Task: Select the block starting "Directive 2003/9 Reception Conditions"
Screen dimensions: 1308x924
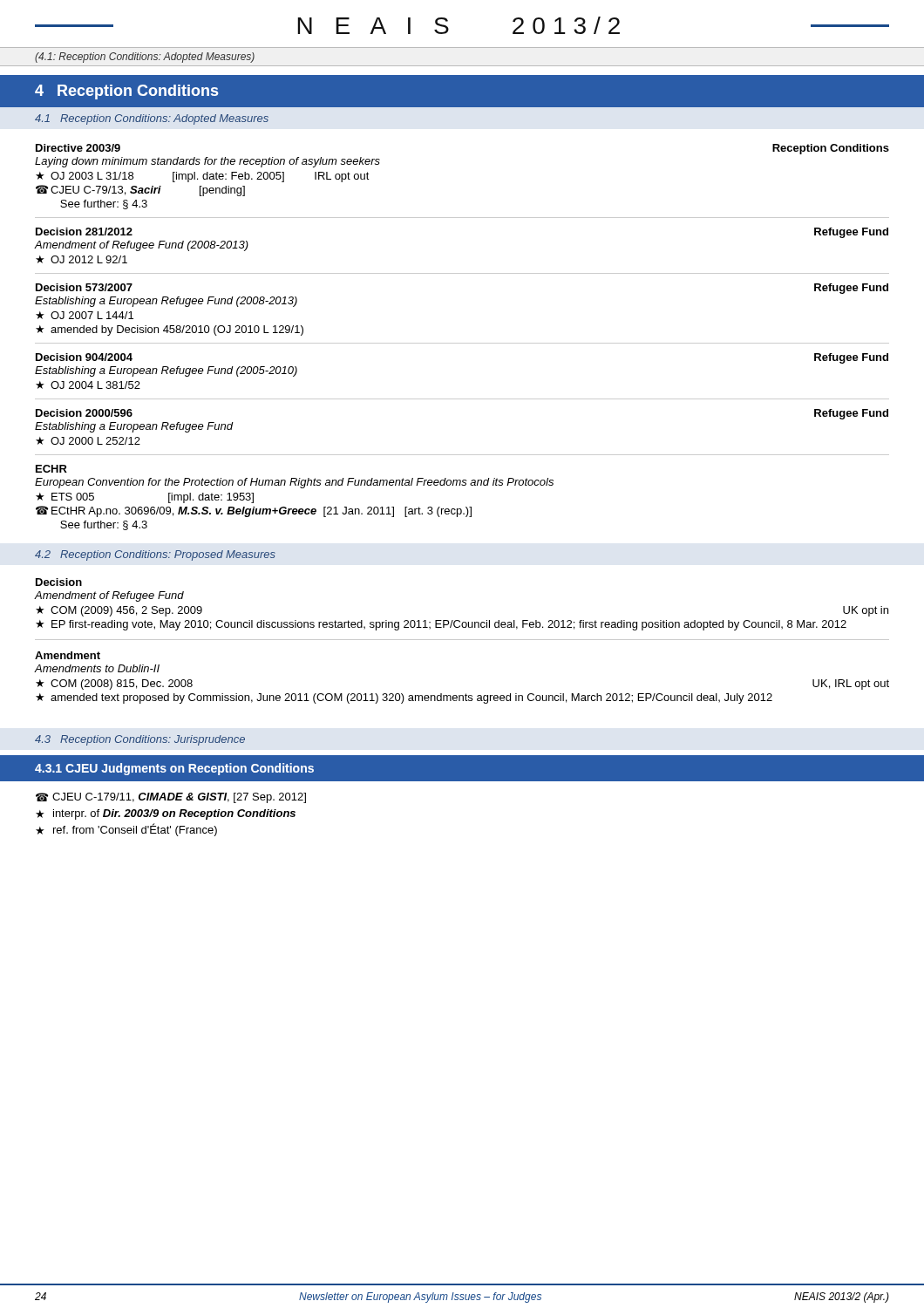Action: 65,149
